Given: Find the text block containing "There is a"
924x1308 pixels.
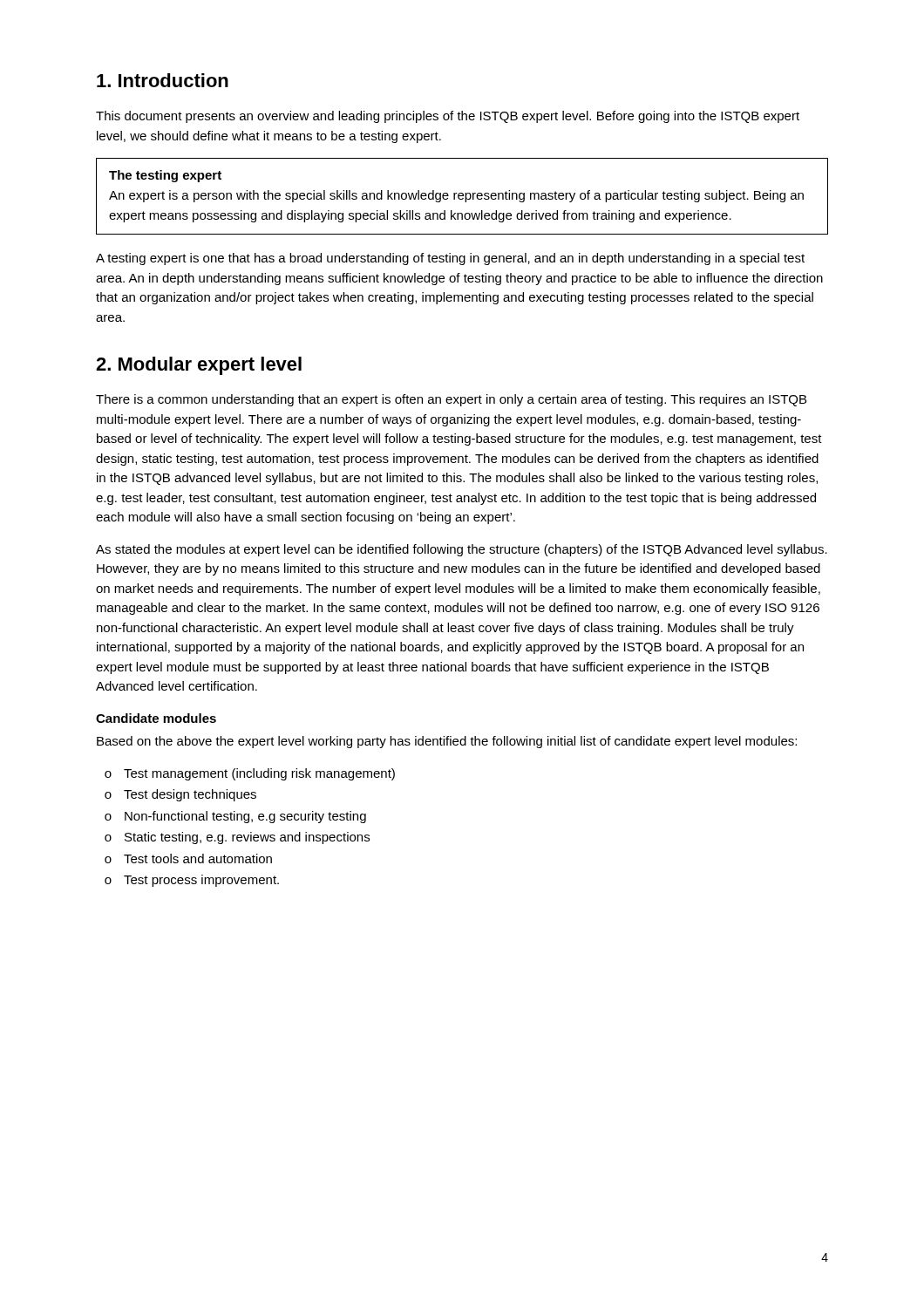Looking at the screenshot, I should [462, 458].
